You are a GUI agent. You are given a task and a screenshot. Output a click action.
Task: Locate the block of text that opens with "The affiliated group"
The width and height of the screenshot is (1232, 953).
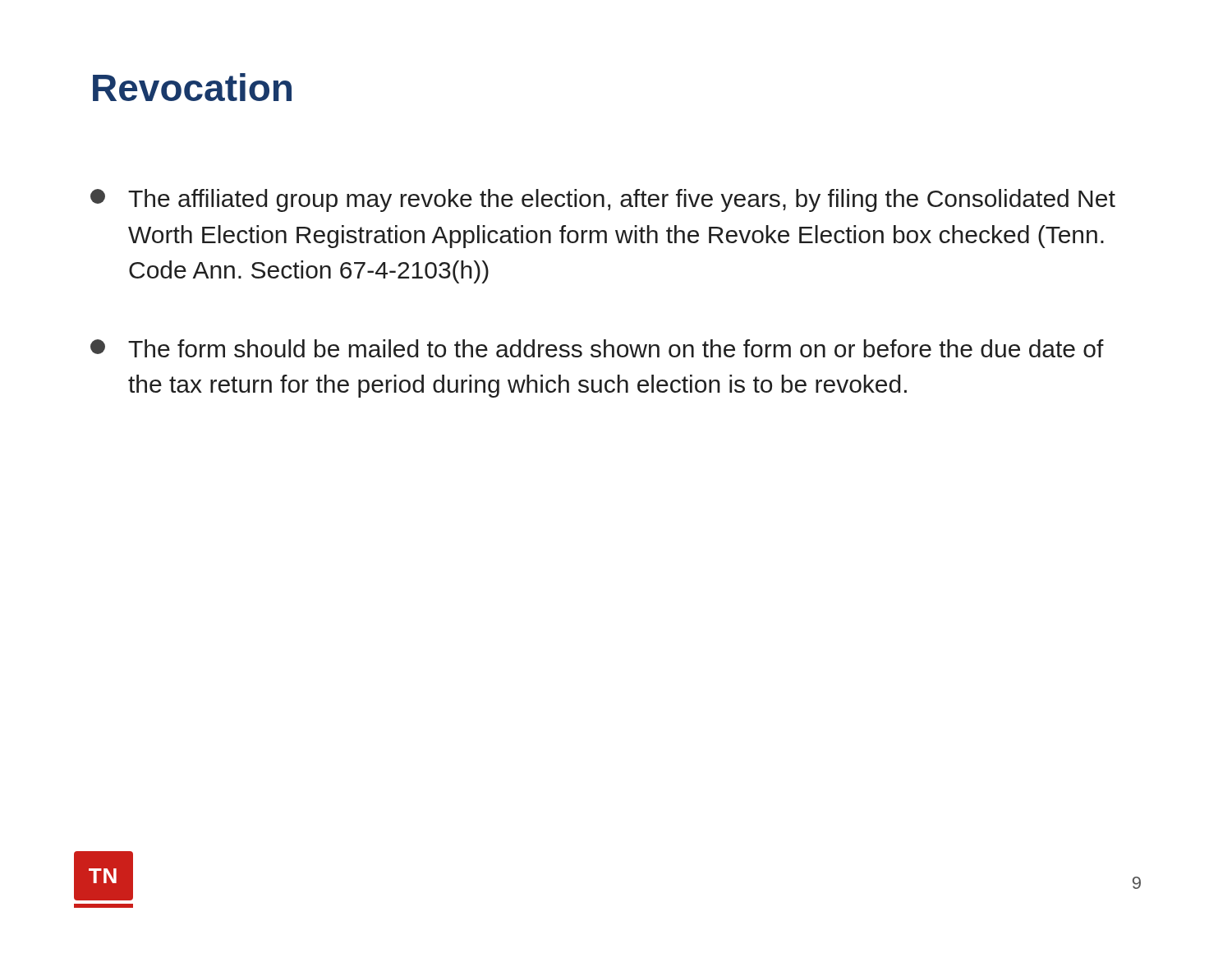[616, 234]
